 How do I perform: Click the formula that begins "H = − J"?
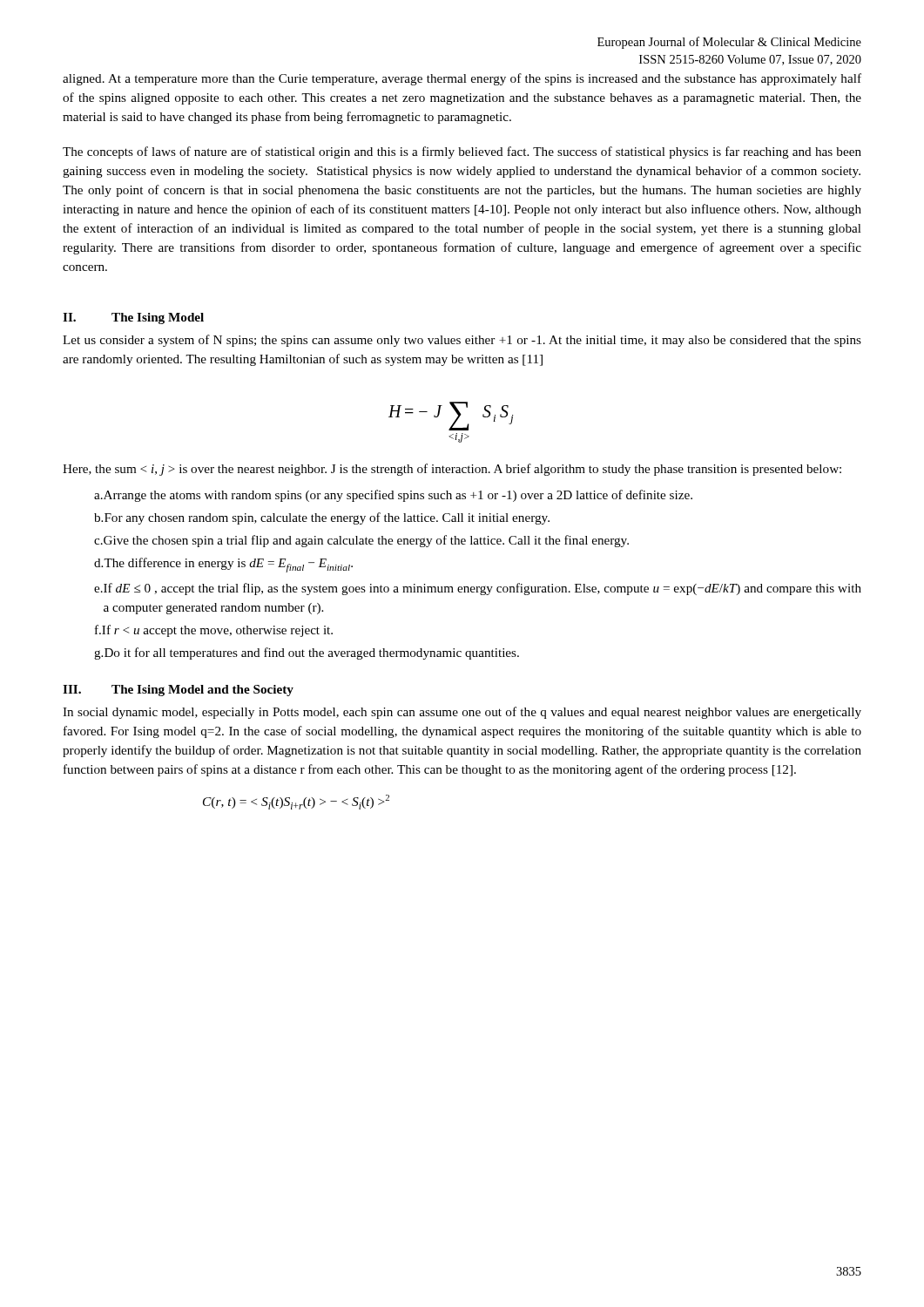(462, 416)
